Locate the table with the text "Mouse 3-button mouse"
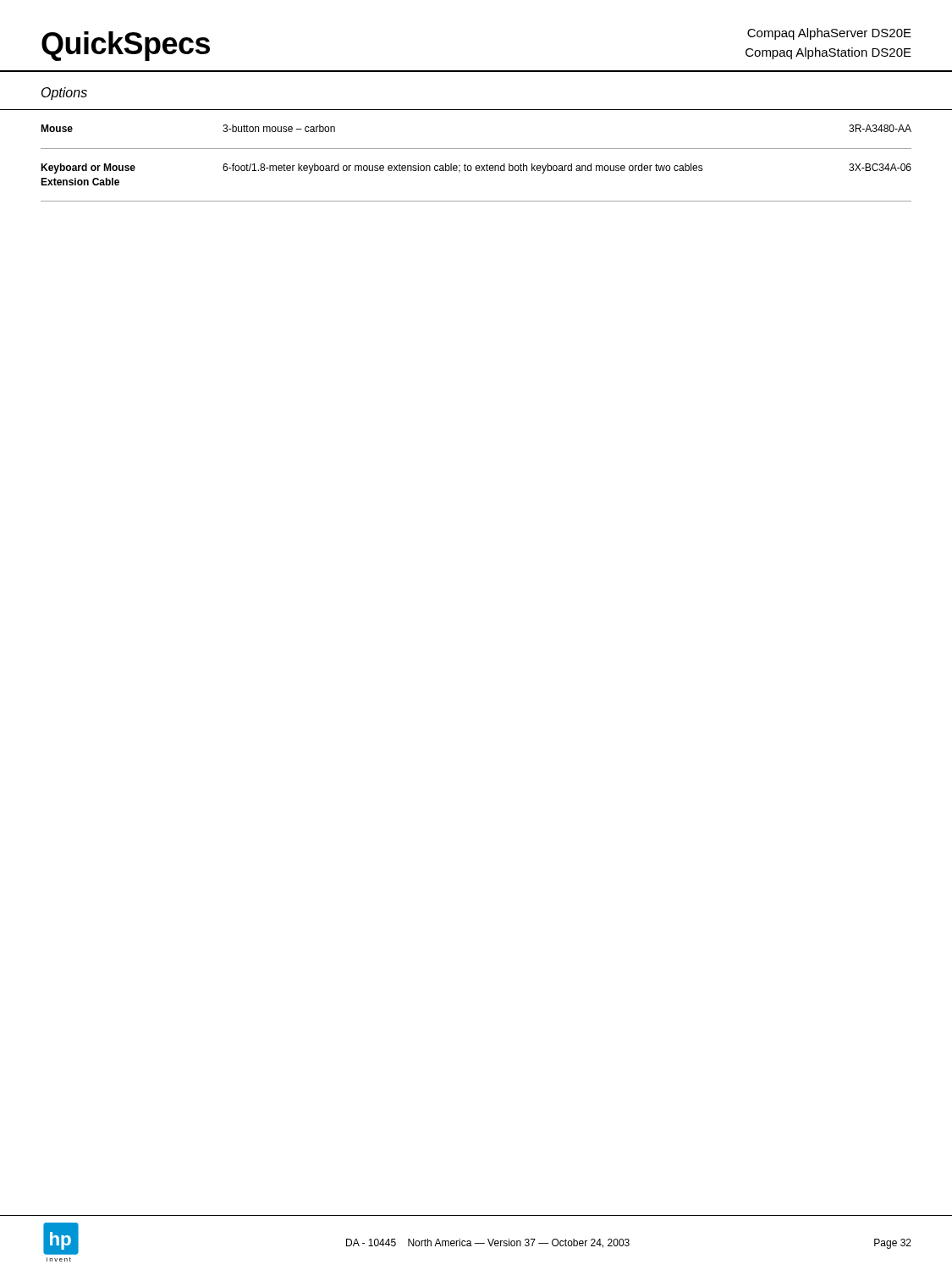952x1270 pixels. [476, 156]
